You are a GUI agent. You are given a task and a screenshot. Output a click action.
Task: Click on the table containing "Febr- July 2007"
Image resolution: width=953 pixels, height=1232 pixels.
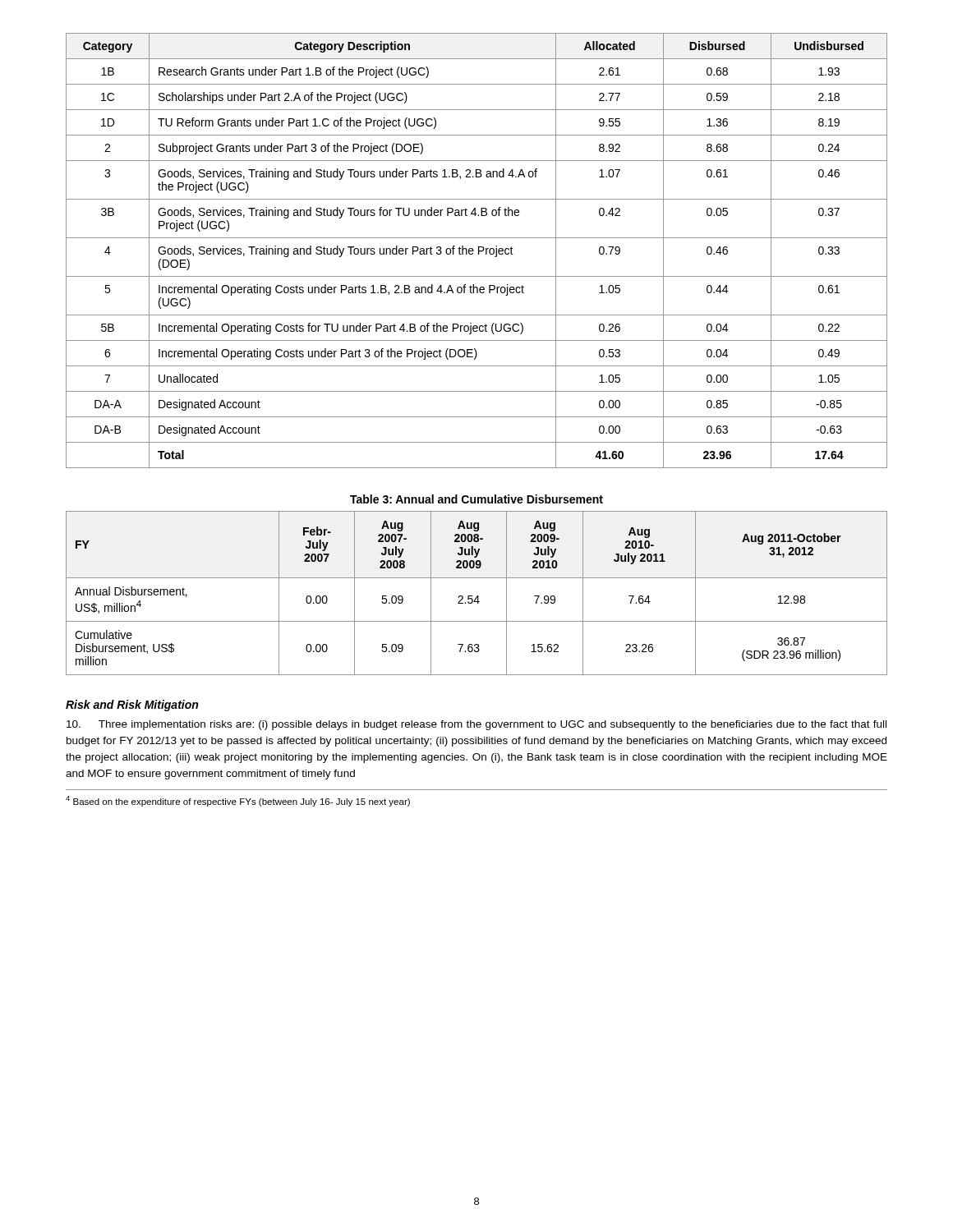tap(476, 593)
